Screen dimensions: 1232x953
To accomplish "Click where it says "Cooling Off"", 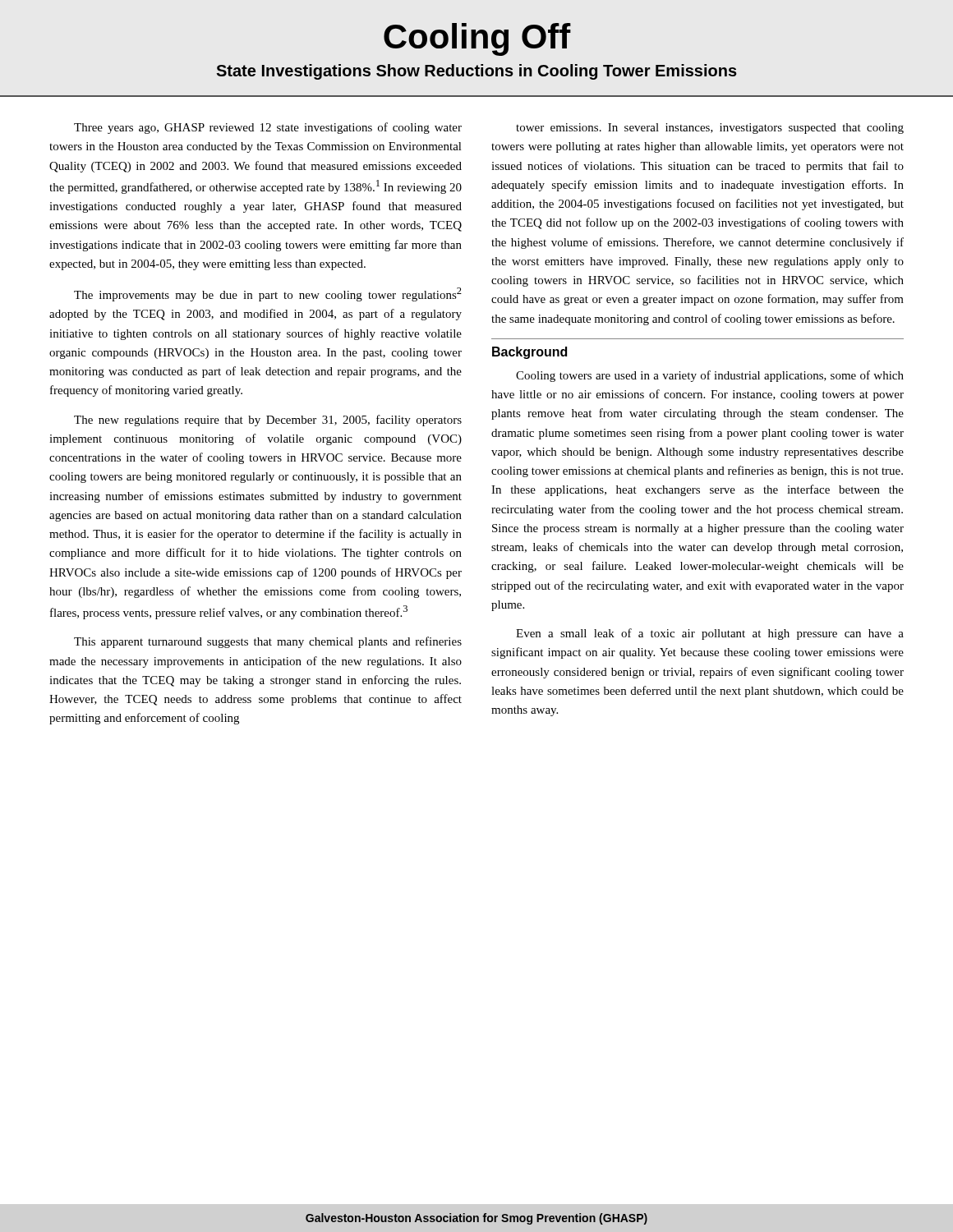I will (476, 37).
